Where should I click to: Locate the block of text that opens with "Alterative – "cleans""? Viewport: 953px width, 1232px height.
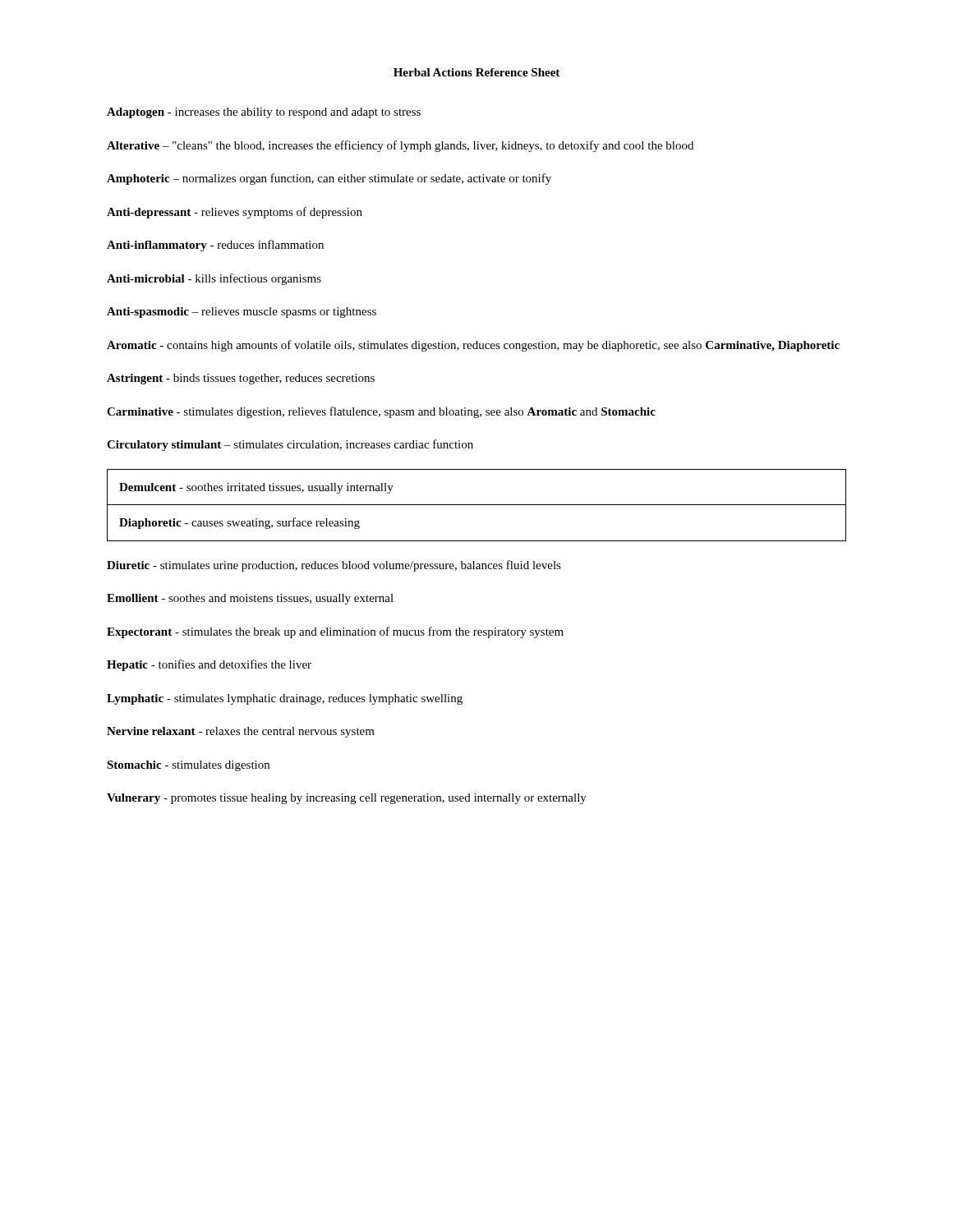click(x=400, y=145)
